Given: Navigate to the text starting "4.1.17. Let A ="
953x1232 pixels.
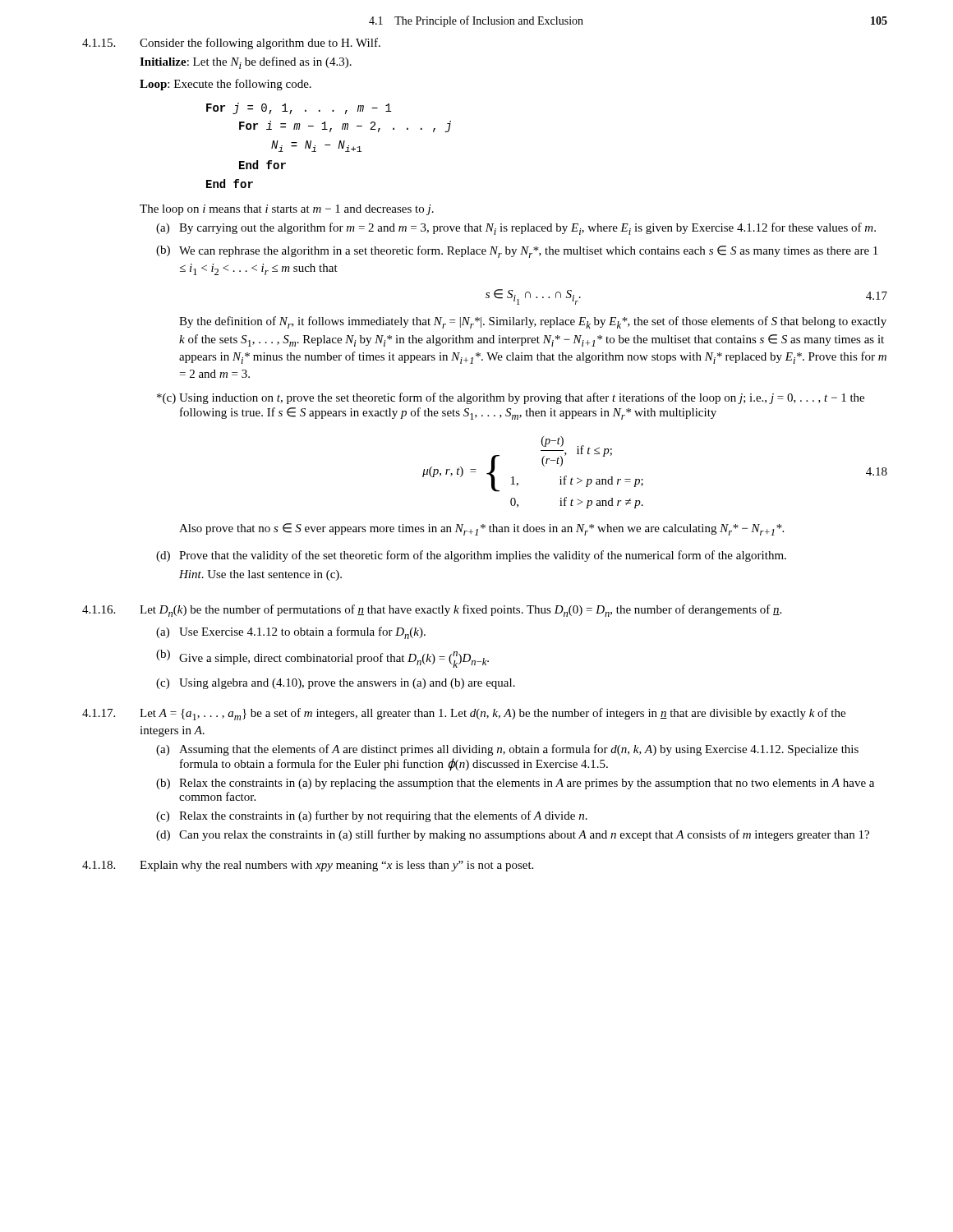Looking at the screenshot, I should tap(485, 776).
